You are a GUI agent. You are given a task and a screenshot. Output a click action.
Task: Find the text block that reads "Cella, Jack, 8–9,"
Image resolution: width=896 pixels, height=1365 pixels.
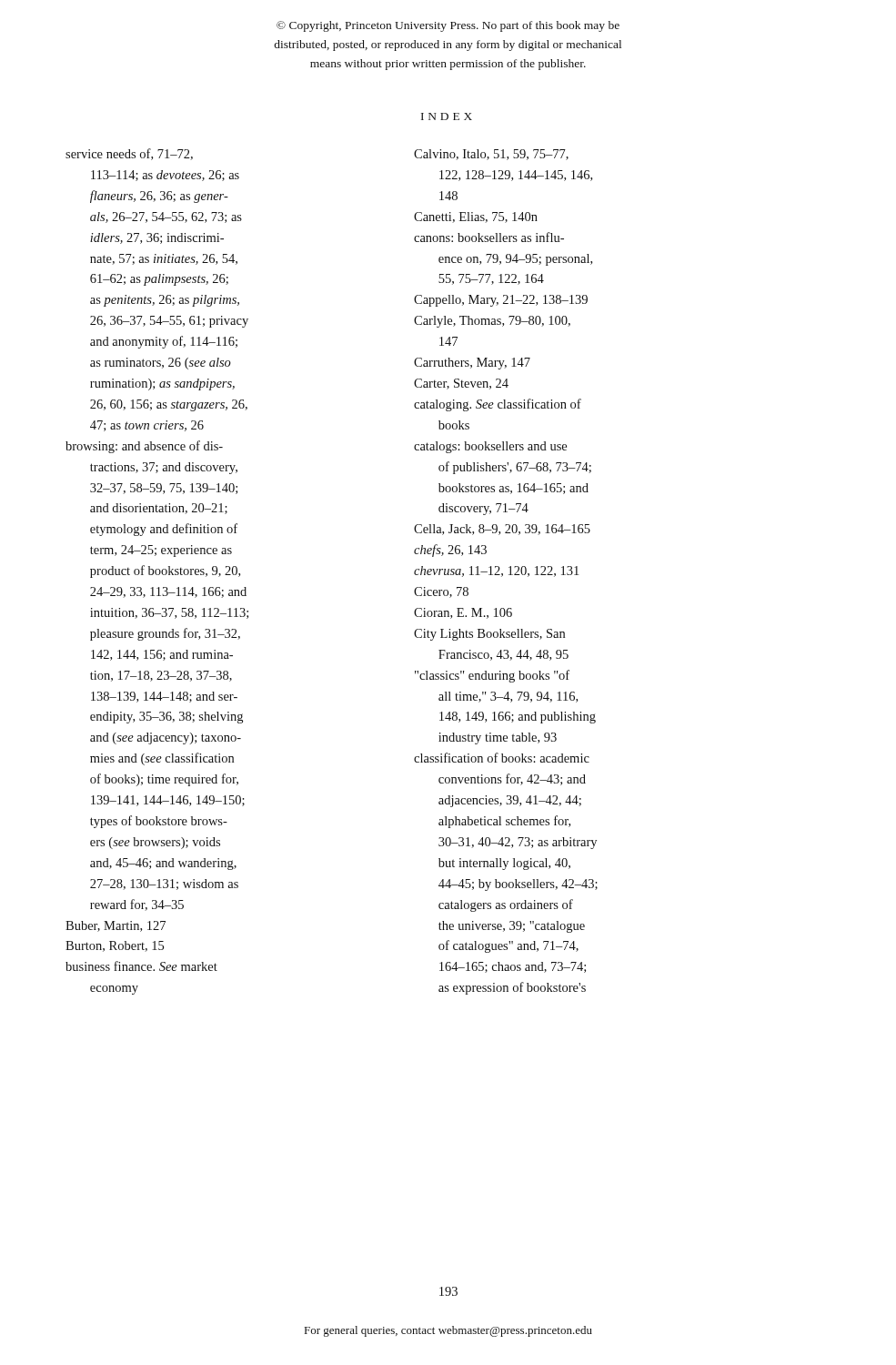point(502,530)
